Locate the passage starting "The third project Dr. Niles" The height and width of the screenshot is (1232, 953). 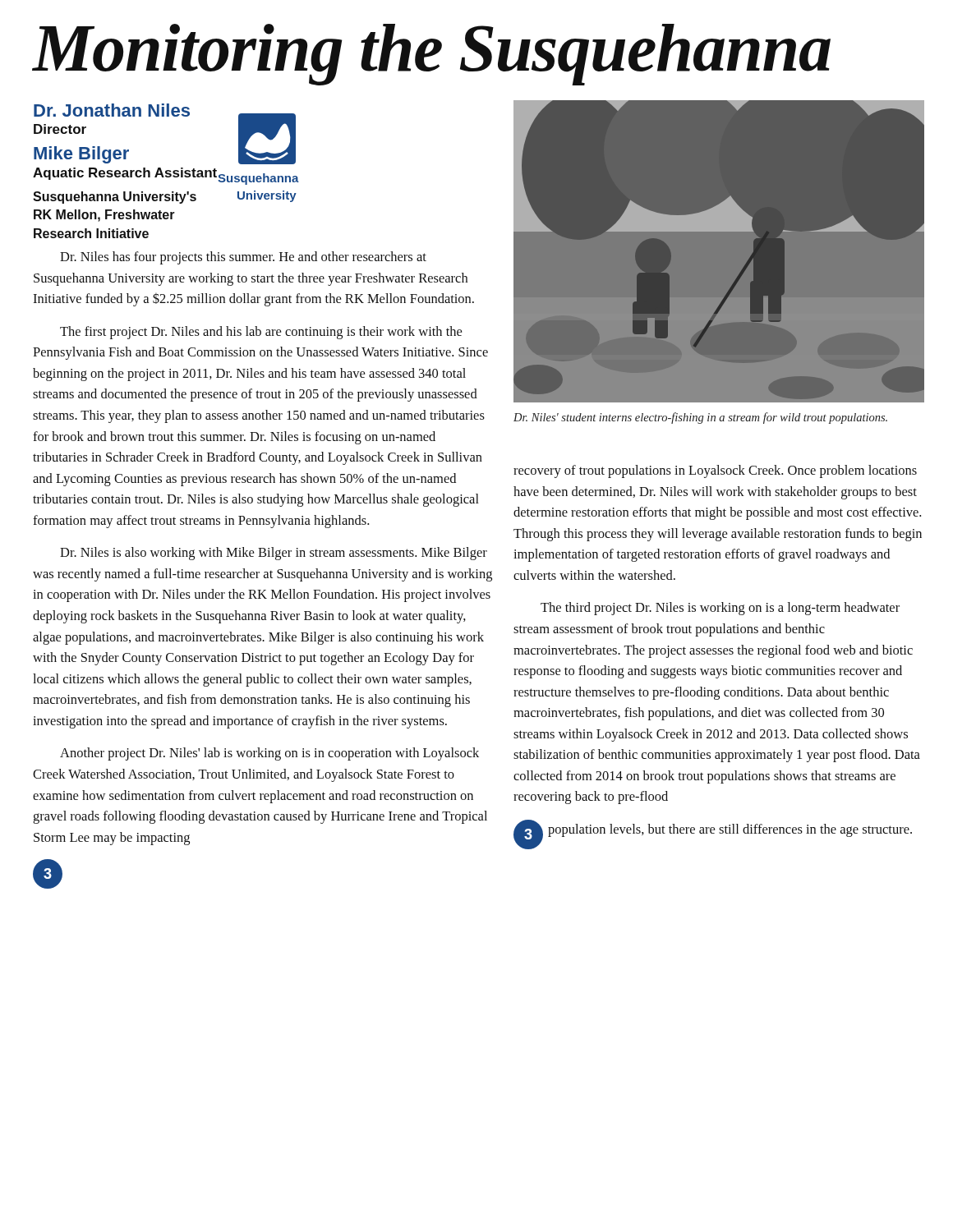coord(719,723)
